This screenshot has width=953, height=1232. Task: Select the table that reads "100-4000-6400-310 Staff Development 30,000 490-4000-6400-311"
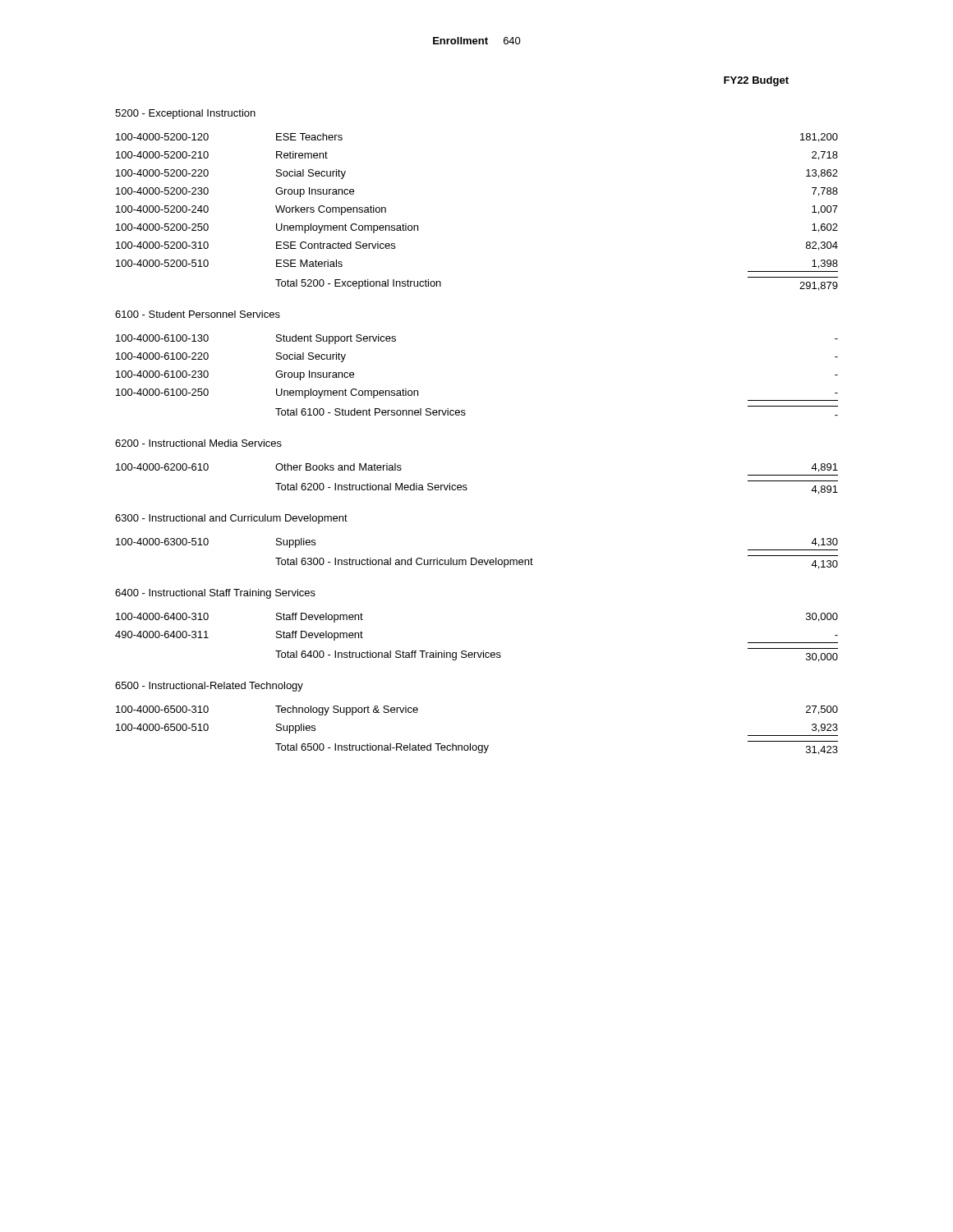pos(476,637)
